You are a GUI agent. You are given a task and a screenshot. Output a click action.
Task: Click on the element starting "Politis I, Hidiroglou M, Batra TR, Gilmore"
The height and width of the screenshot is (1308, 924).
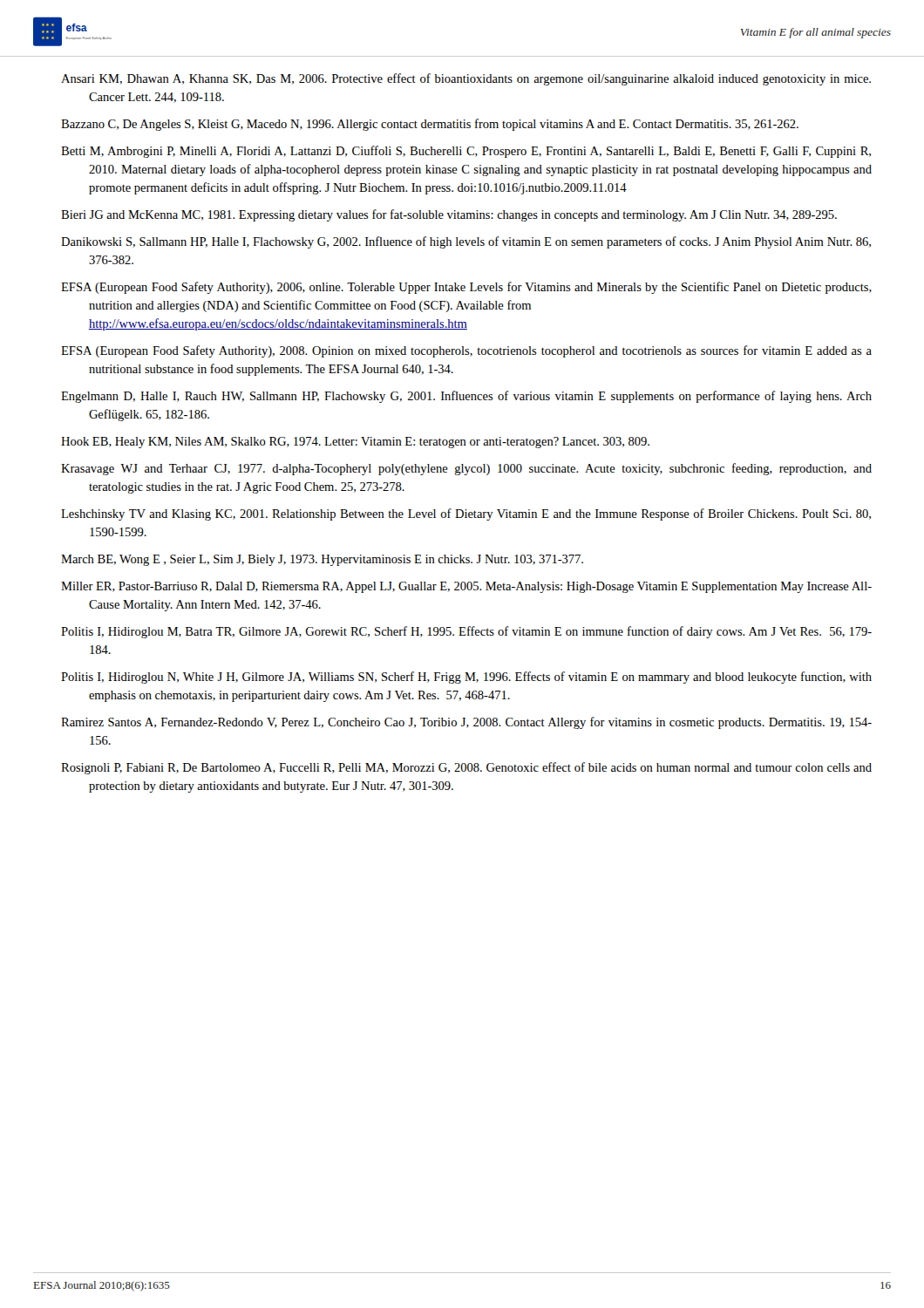pyautogui.click(x=466, y=641)
